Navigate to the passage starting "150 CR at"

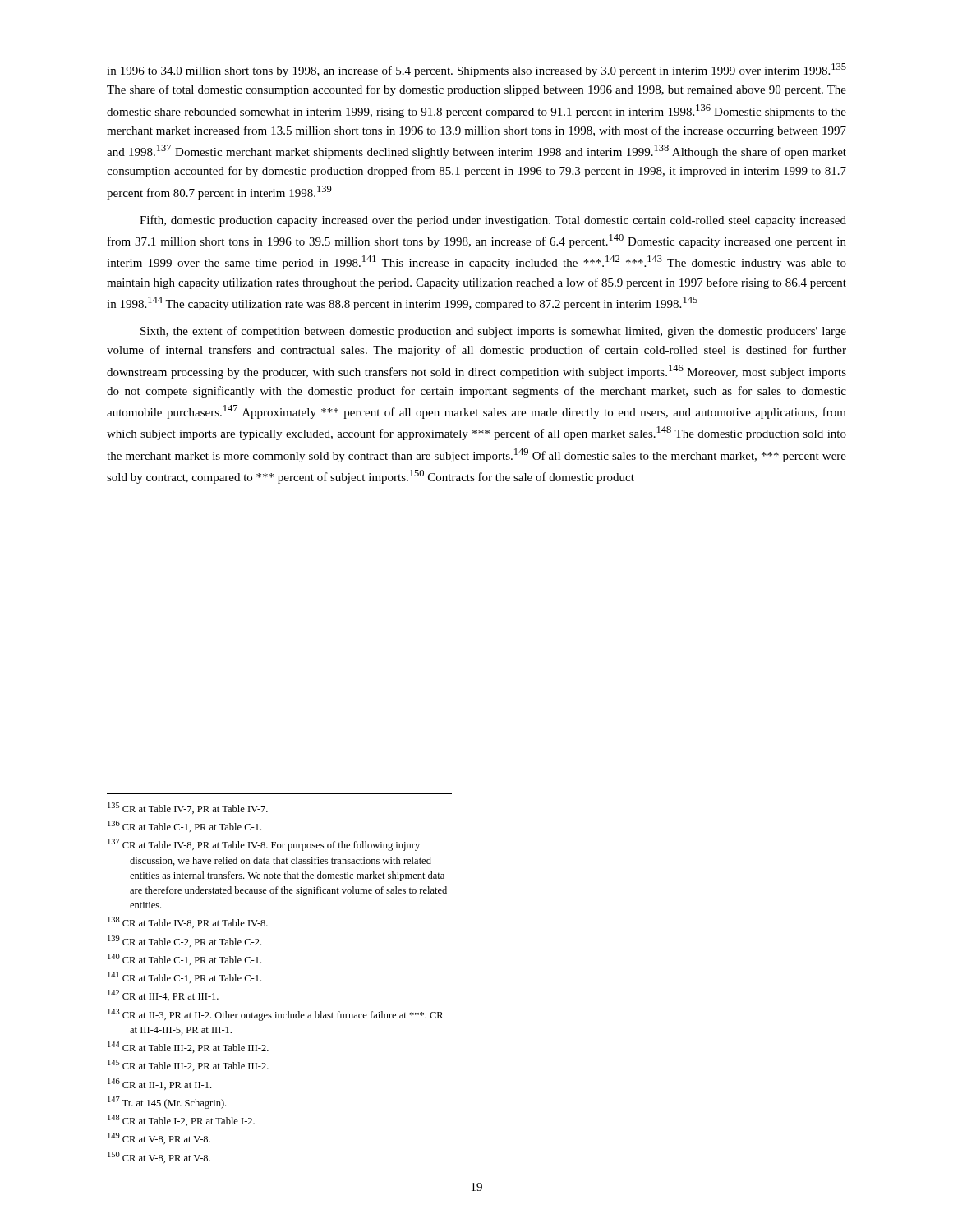pos(159,1157)
